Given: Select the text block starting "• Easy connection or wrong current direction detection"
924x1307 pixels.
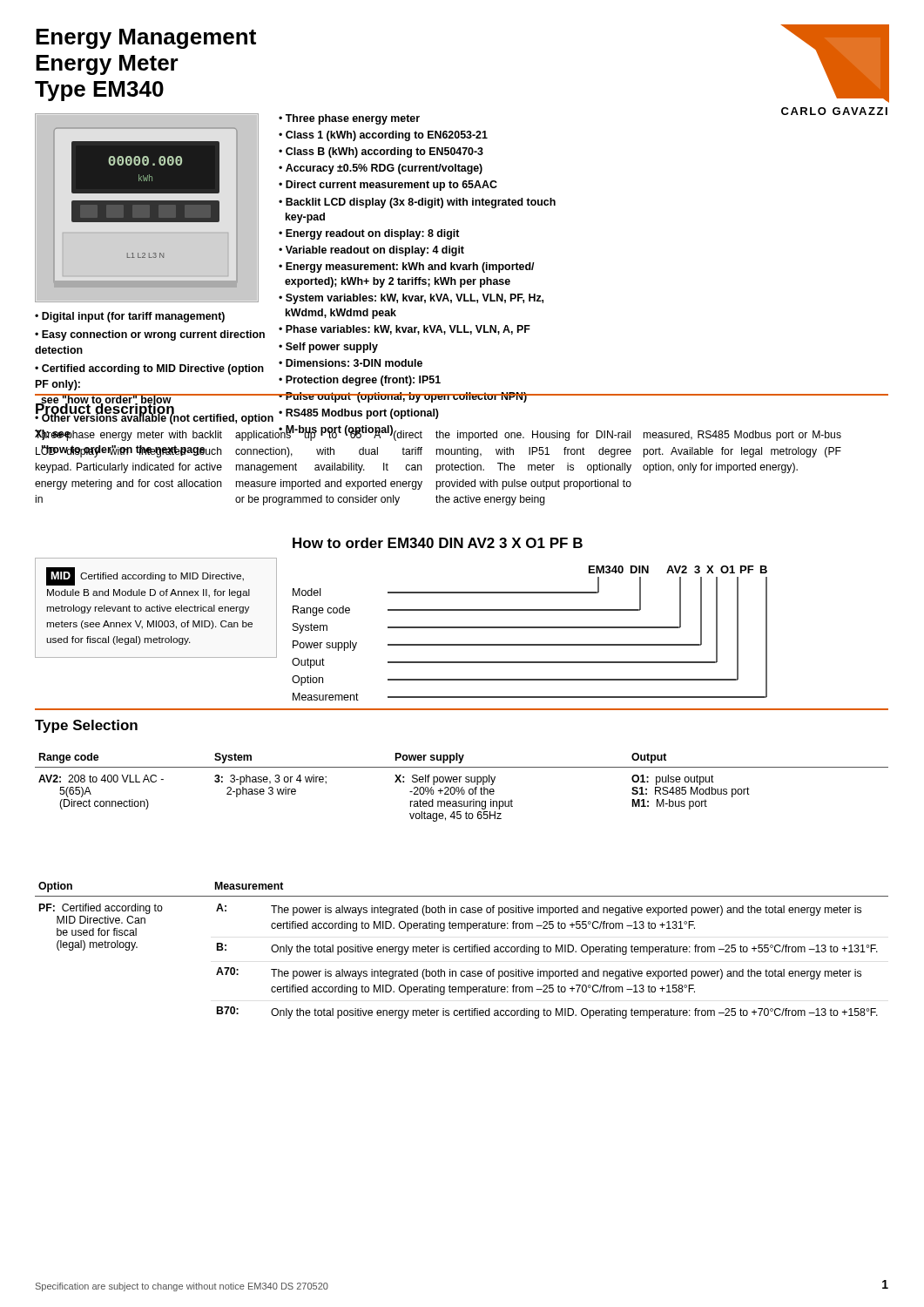Looking at the screenshot, I should [x=150, y=342].
